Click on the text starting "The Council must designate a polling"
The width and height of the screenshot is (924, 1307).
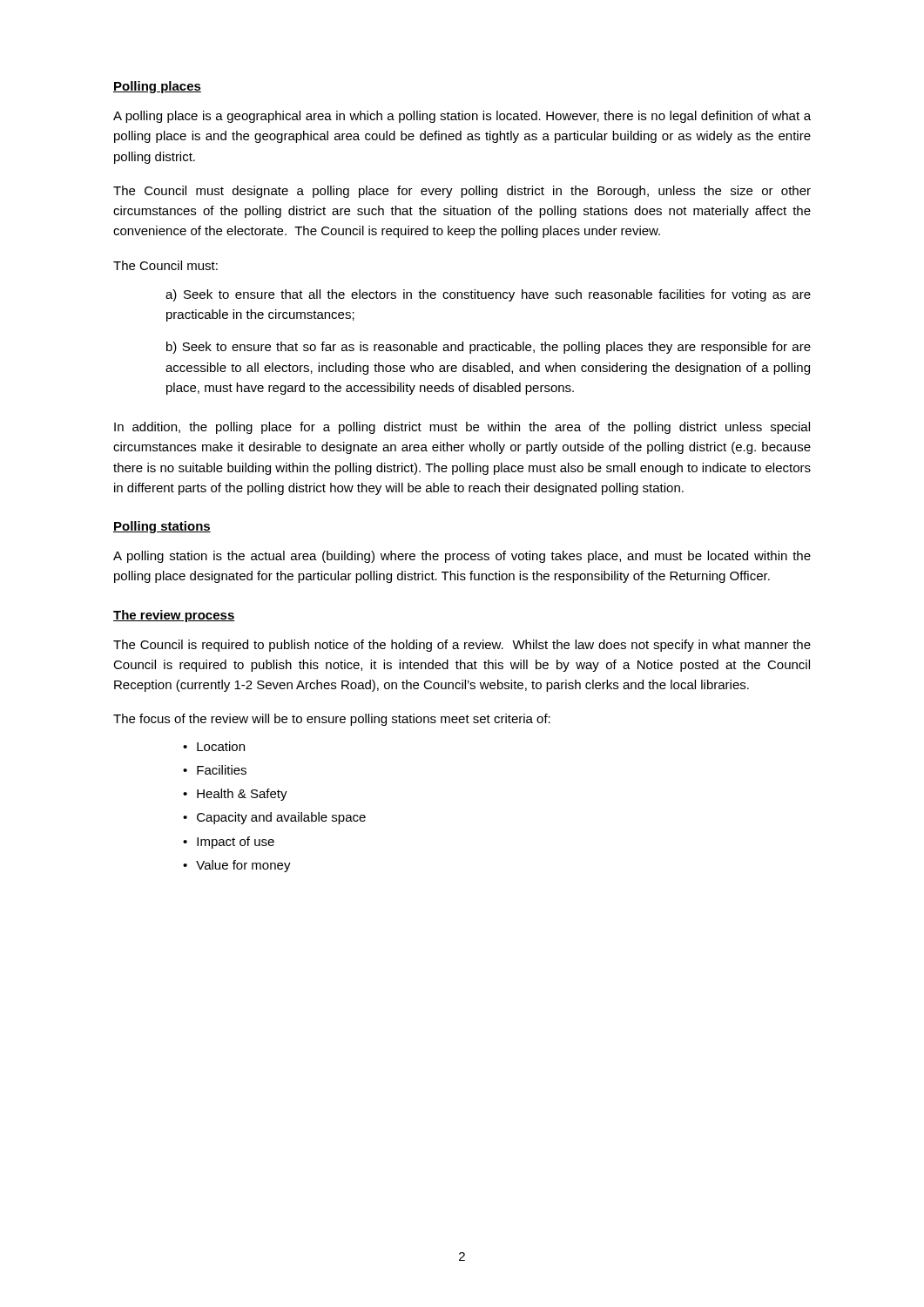(x=462, y=210)
